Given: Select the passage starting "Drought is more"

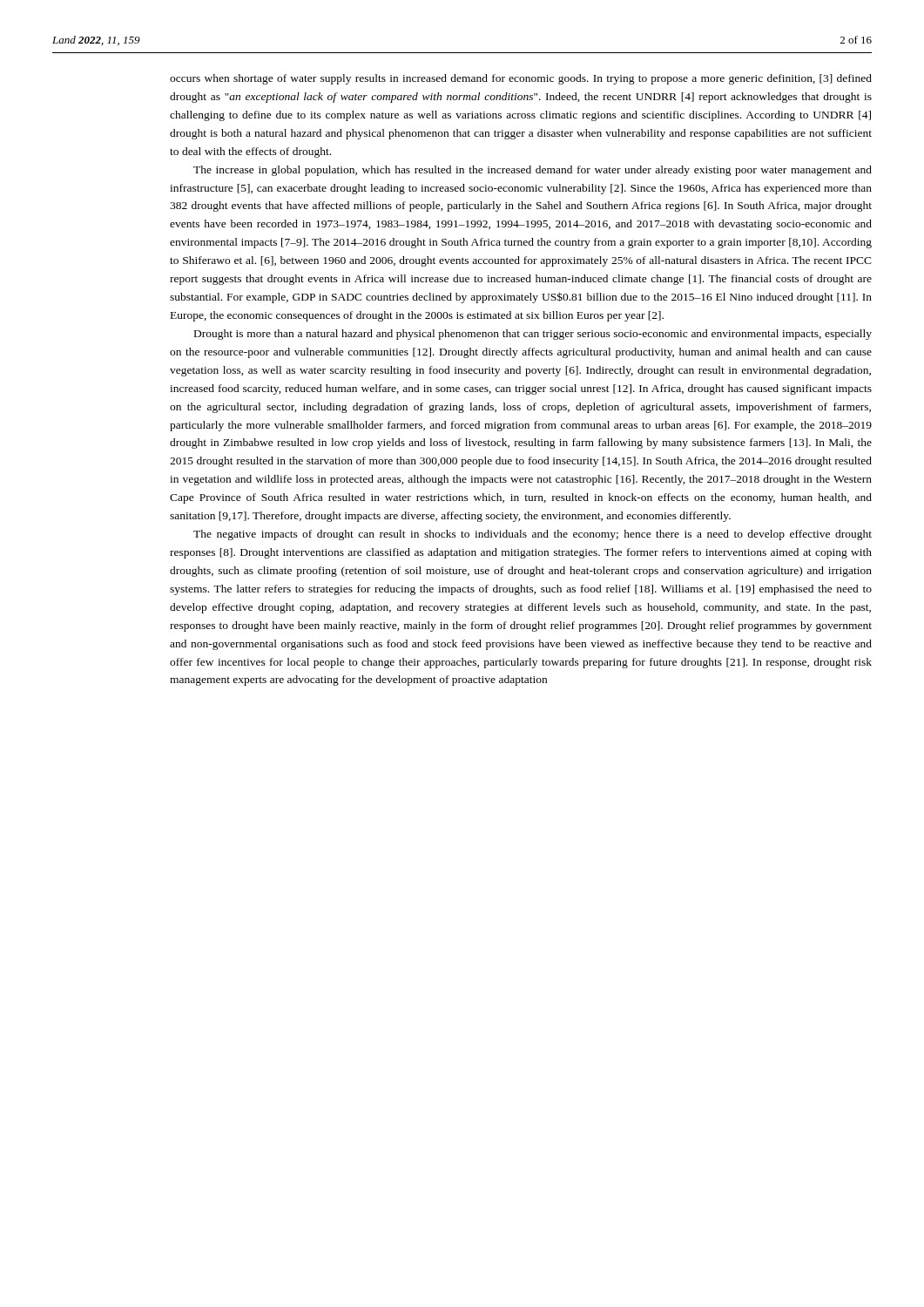Looking at the screenshot, I should (x=521, y=425).
